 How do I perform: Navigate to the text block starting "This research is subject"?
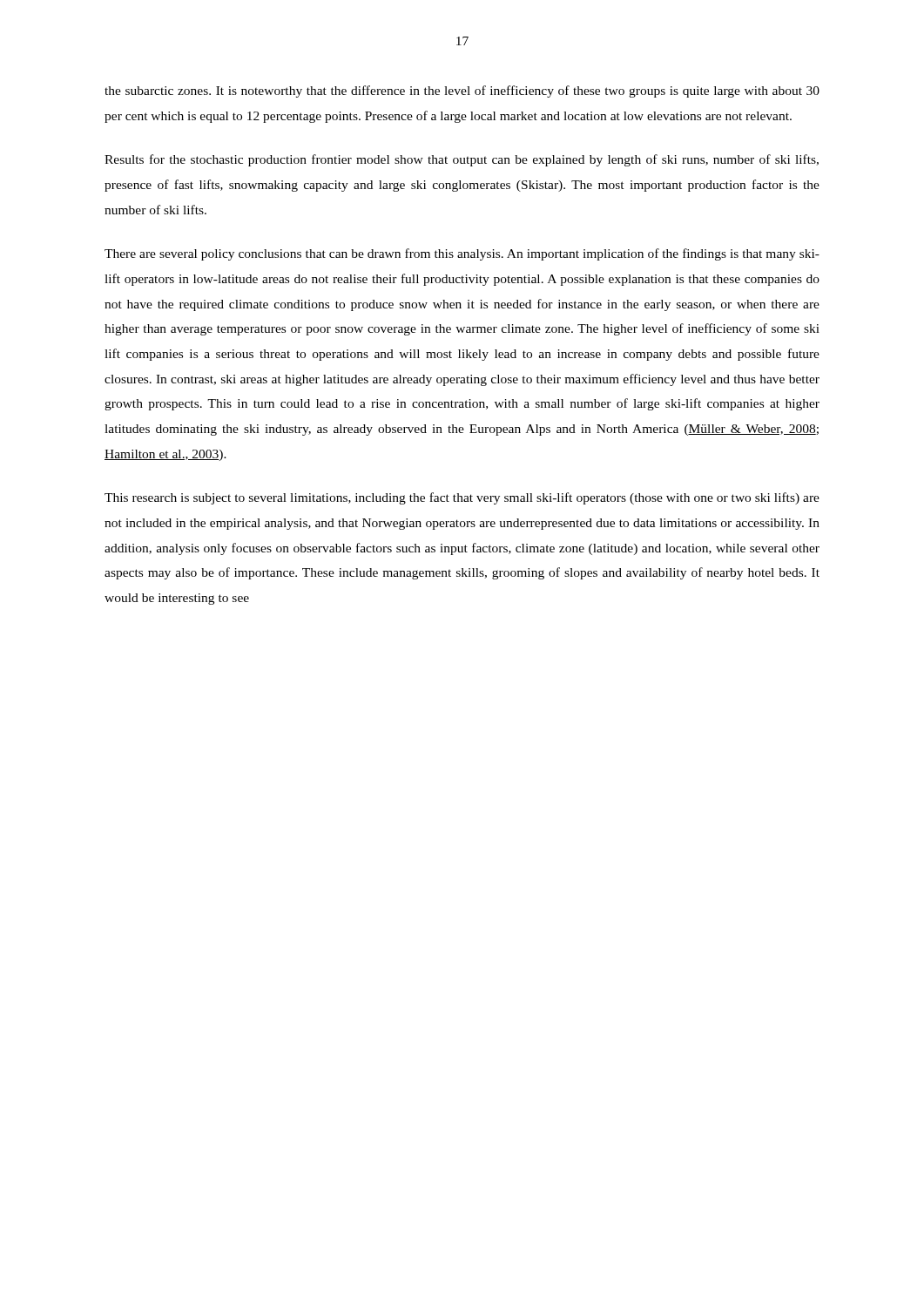coord(462,547)
